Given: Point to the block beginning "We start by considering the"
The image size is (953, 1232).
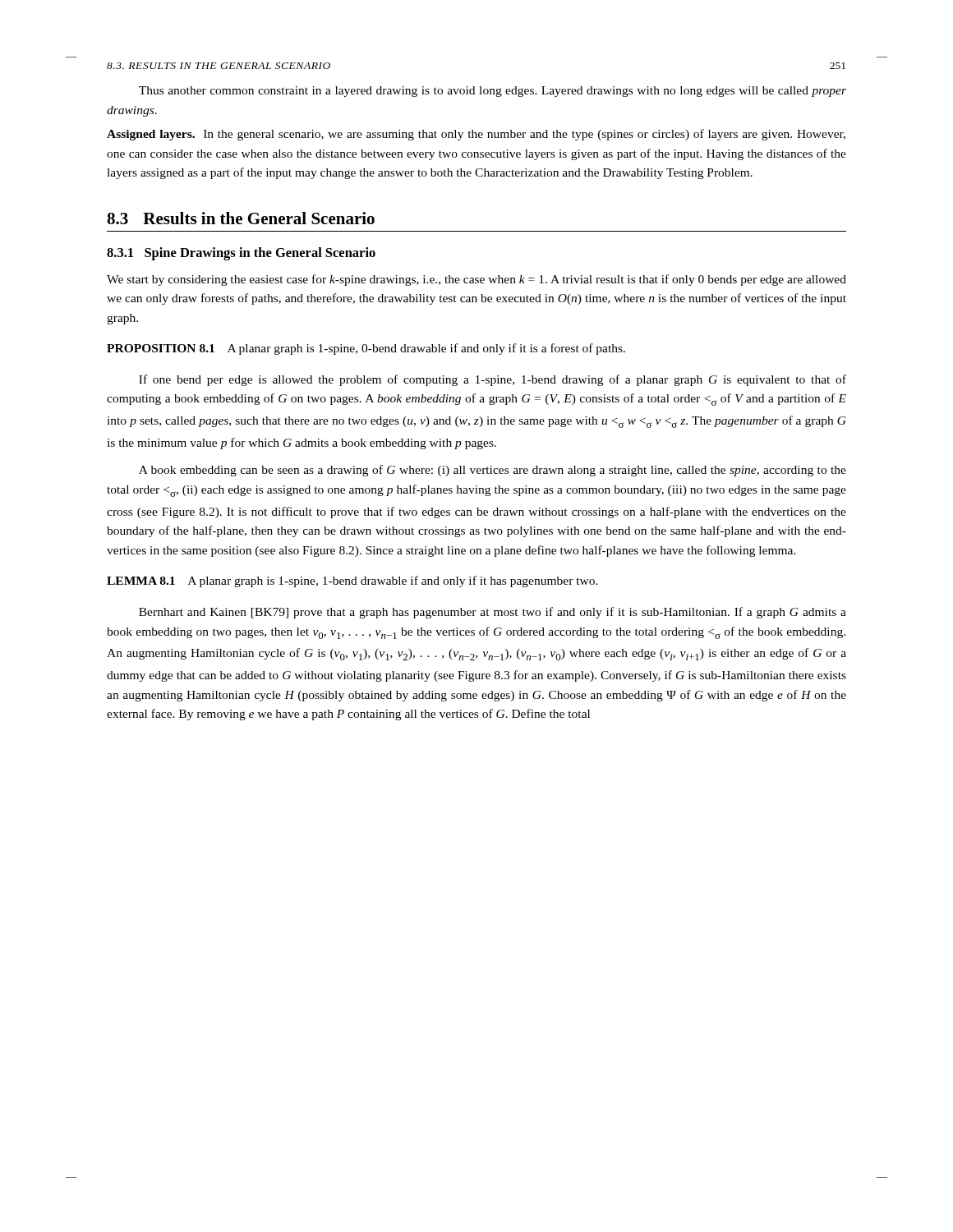Looking at the screenshot, I should pyautogui.click(x=476, y=298).
